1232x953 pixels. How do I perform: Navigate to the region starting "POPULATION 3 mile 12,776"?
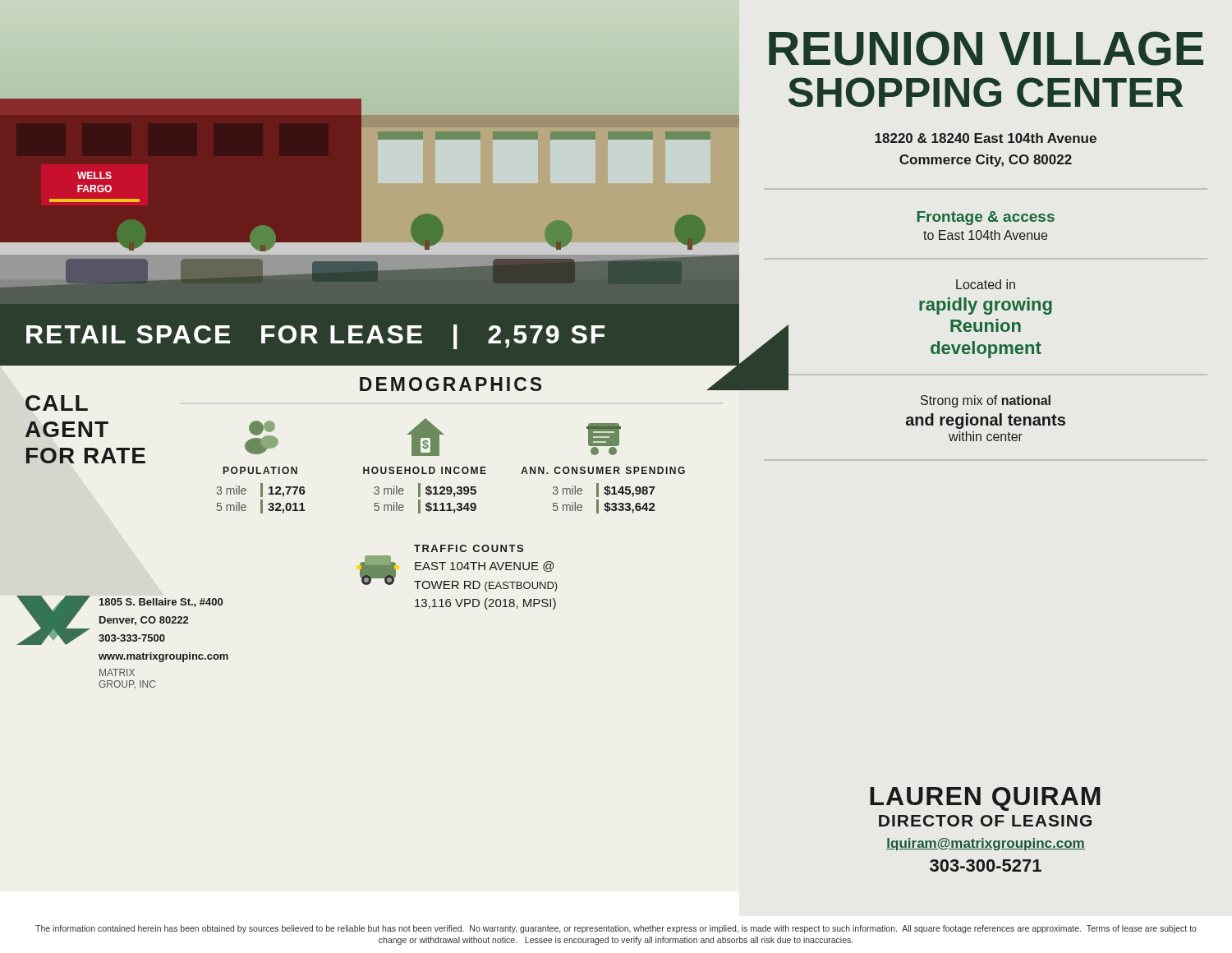261,464
